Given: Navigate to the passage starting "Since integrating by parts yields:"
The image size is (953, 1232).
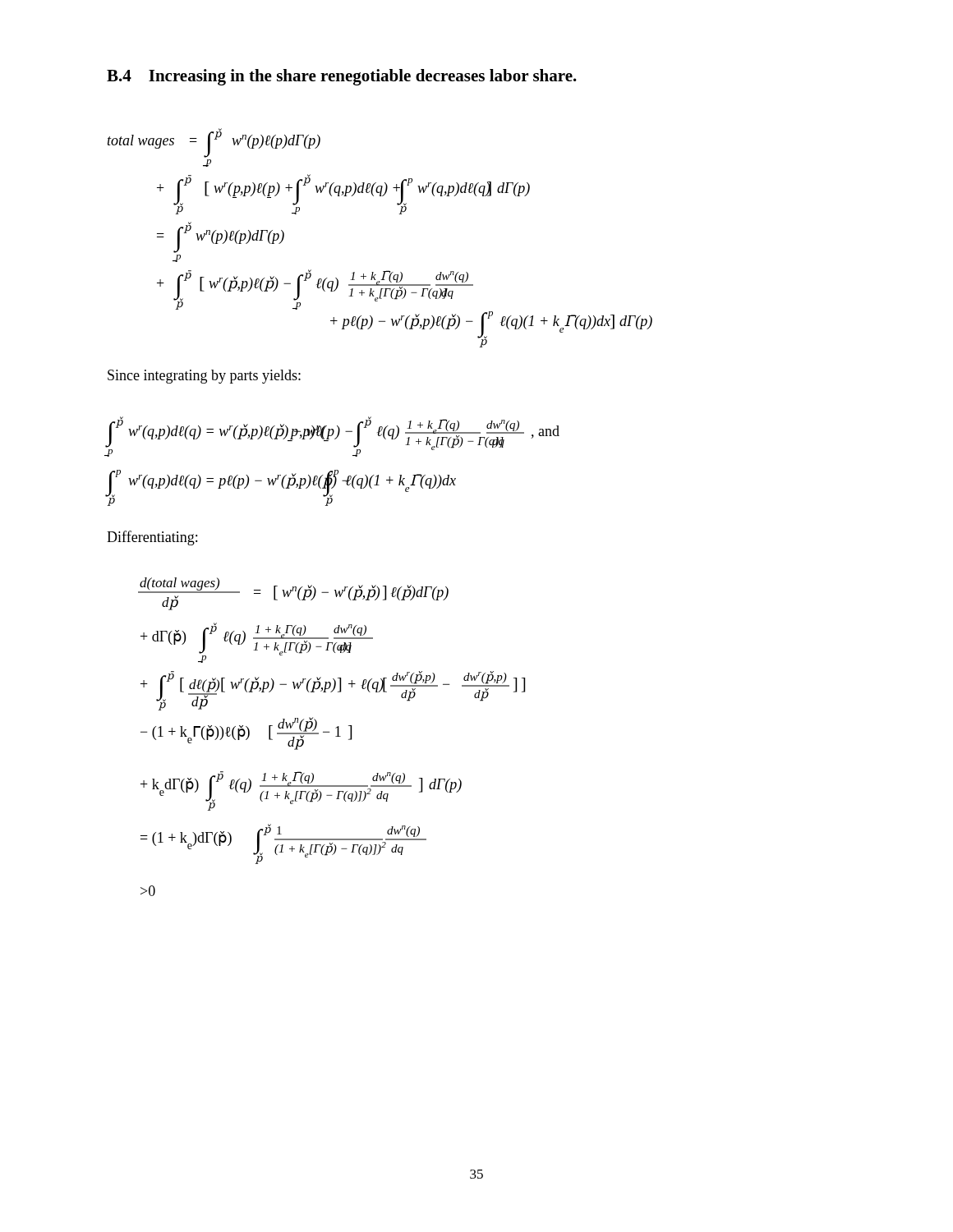Looking at the screenshot, I should pos(204,375).
